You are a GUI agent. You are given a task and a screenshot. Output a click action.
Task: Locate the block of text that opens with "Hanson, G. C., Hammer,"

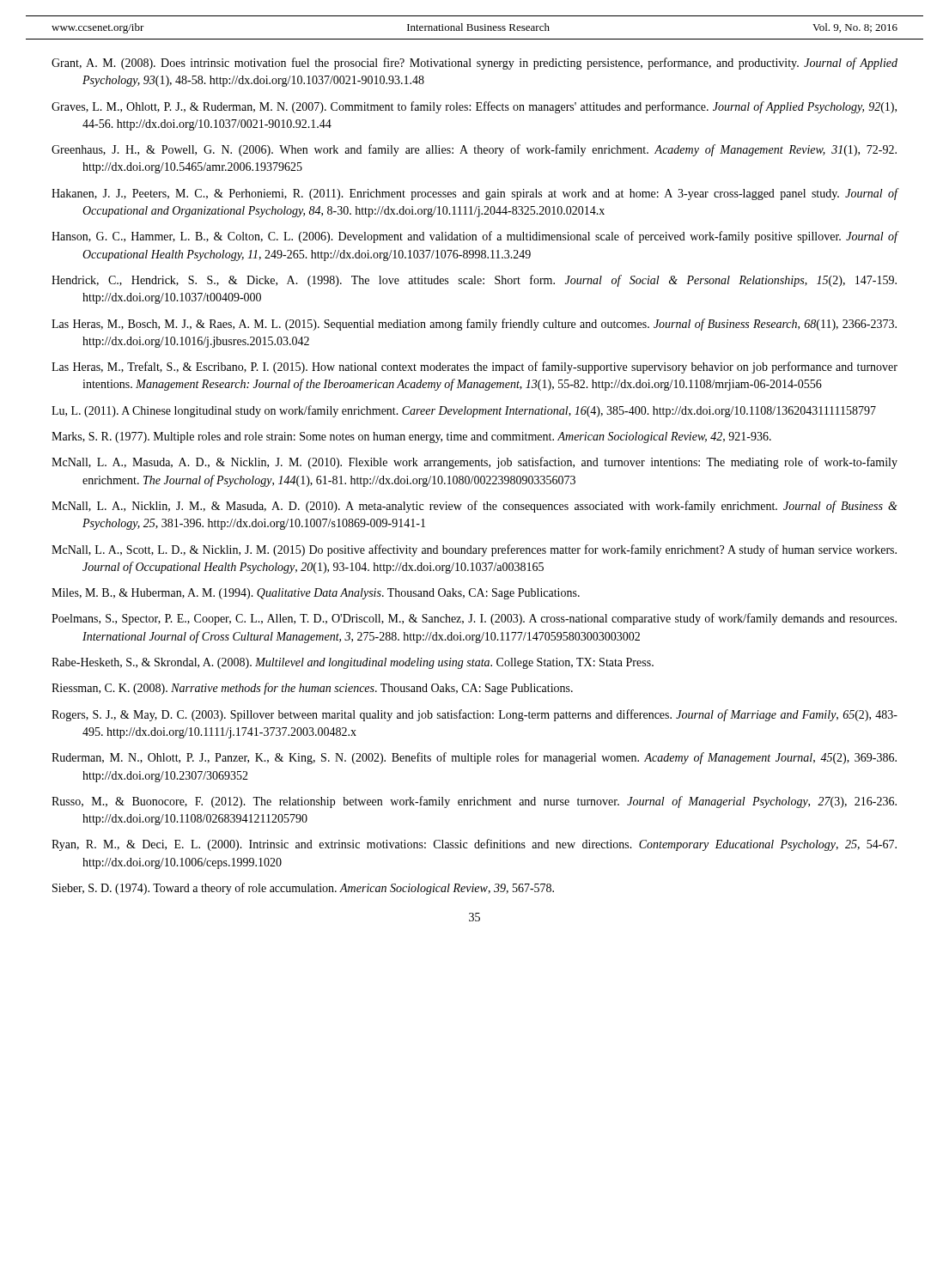474,246
